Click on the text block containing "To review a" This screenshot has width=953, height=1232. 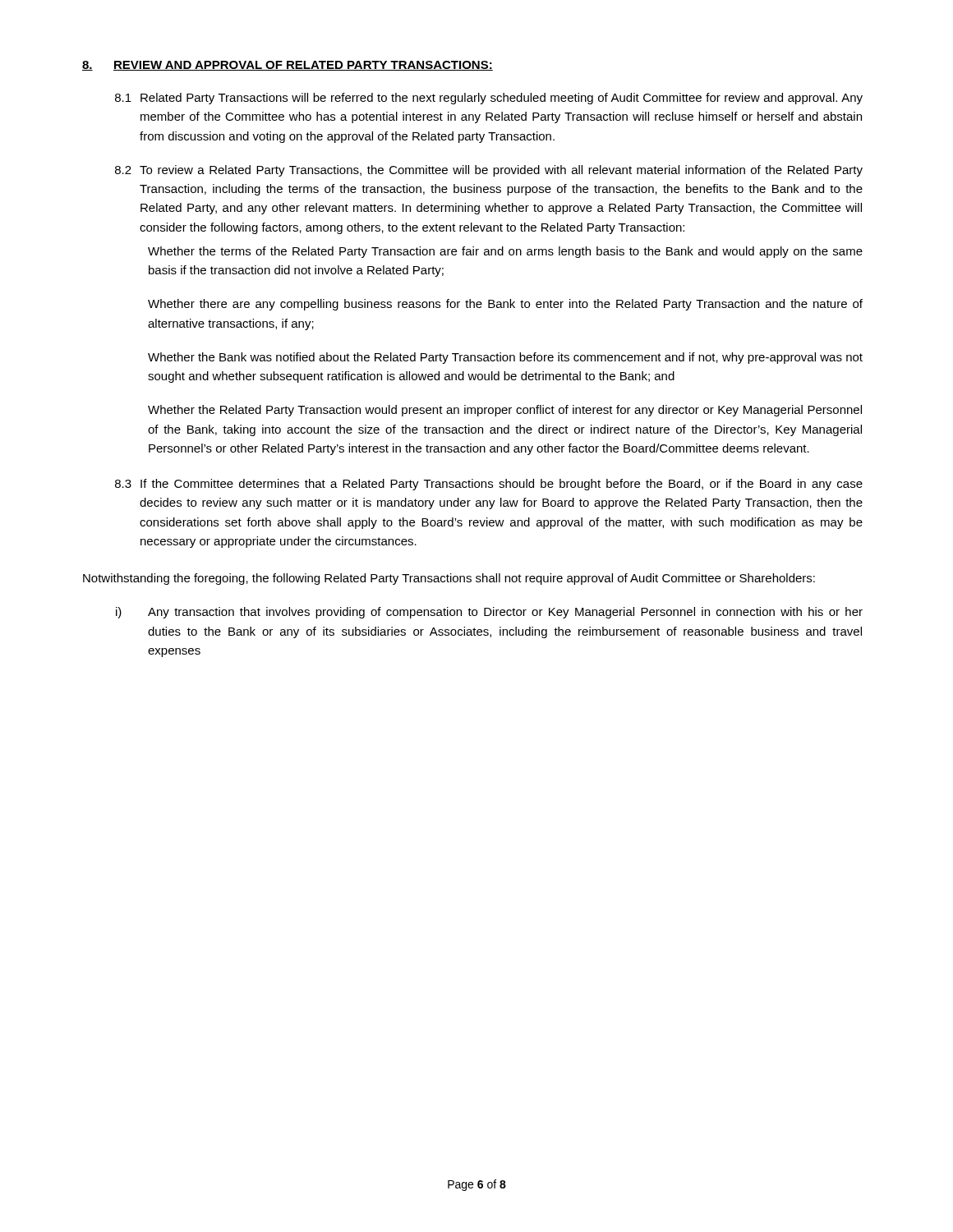click(x=501, y=198)
